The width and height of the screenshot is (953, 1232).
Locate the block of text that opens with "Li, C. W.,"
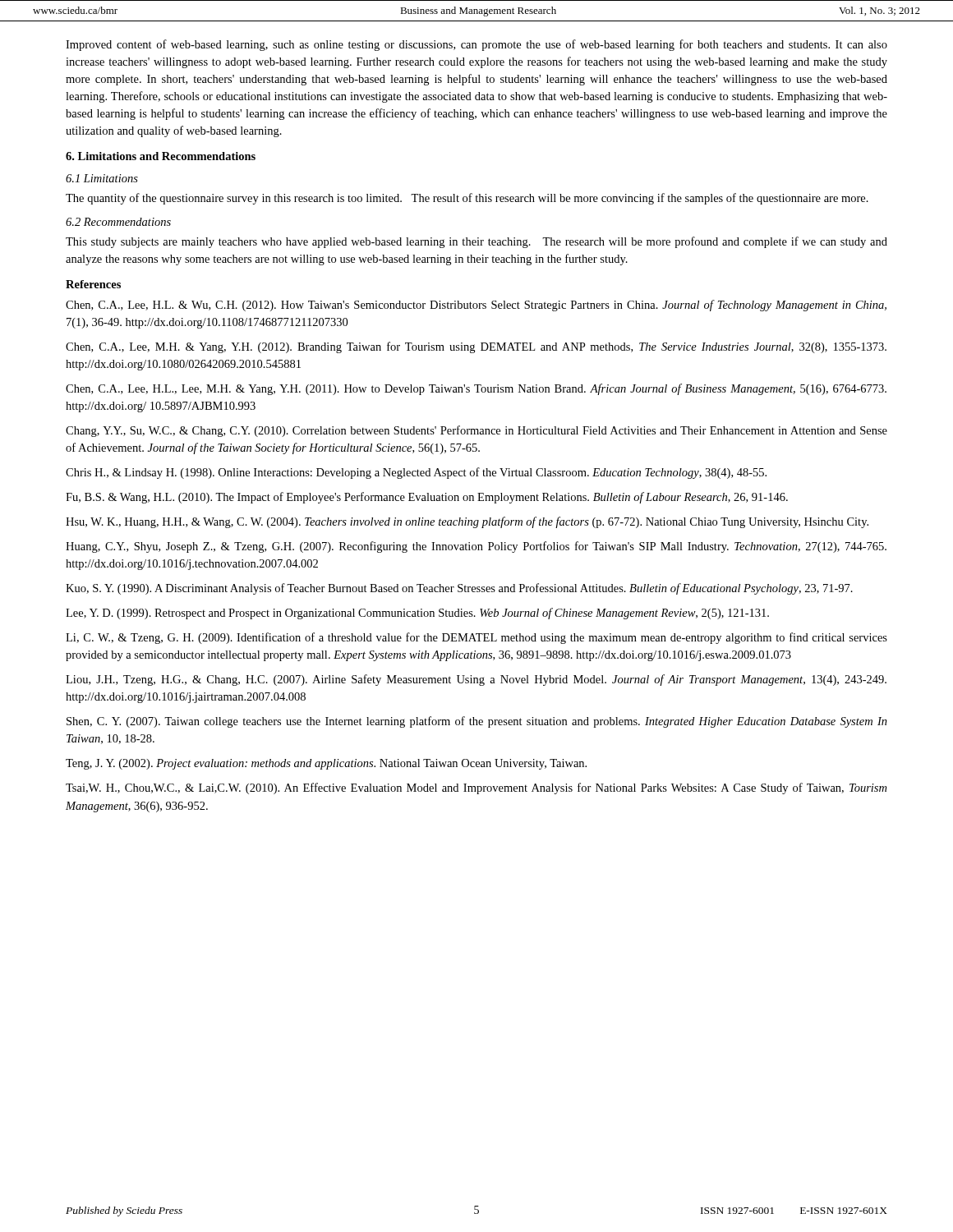pos(476,647)
